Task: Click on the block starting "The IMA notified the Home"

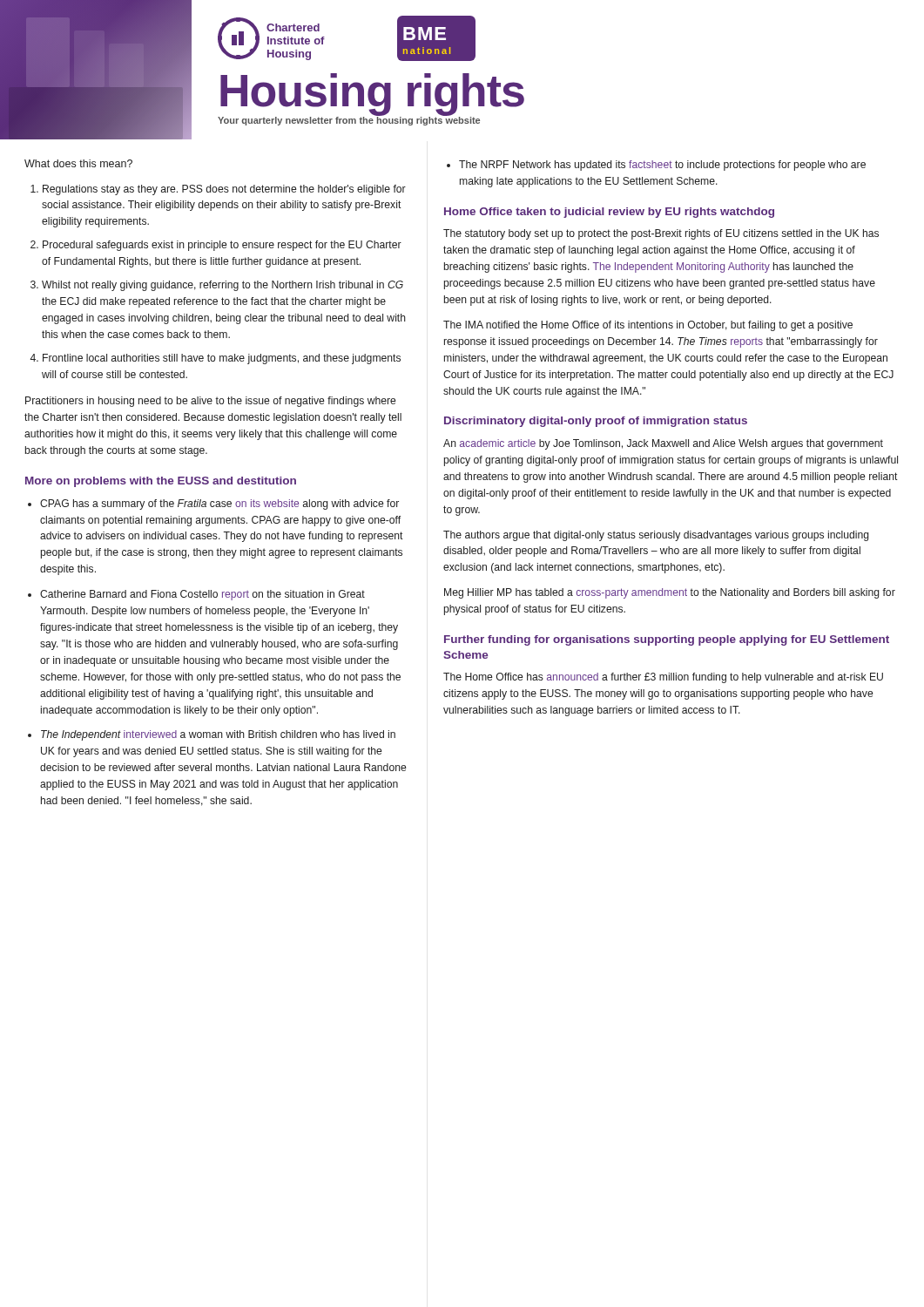Action: coord(669,358)
